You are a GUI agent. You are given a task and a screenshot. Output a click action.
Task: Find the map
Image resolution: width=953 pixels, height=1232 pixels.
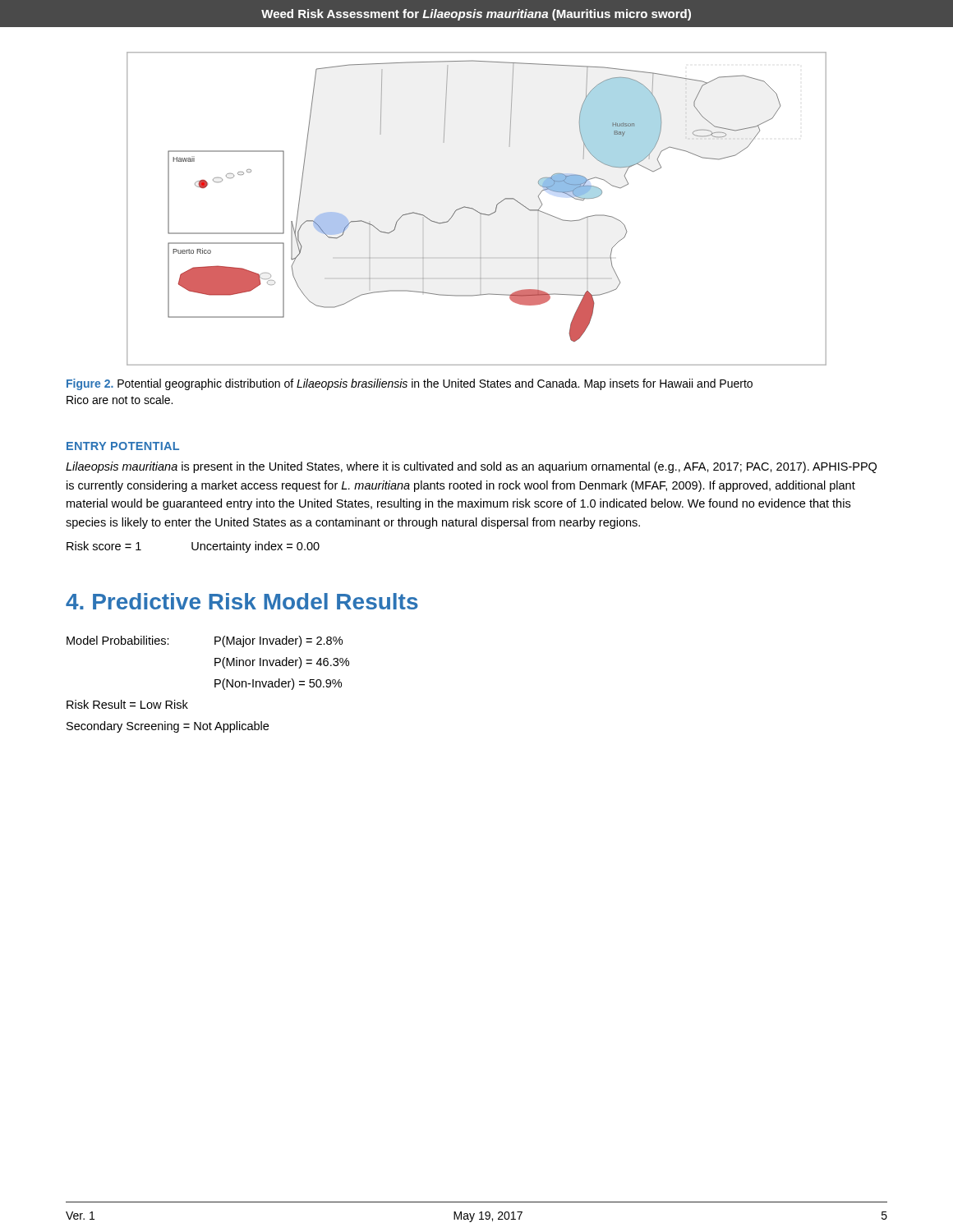pos(476,210)
